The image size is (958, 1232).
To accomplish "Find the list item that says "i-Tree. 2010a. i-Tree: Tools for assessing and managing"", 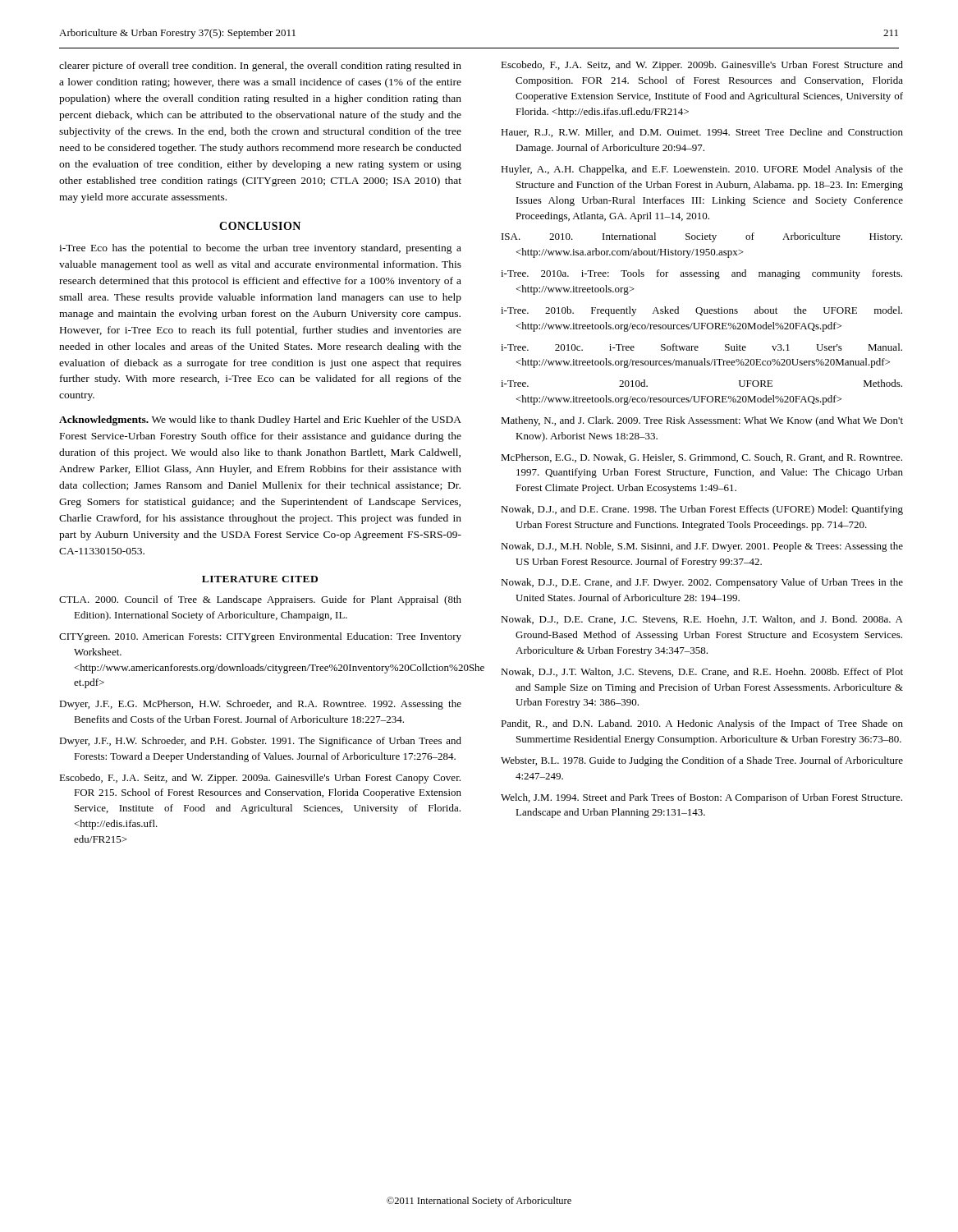I will 702,281.
